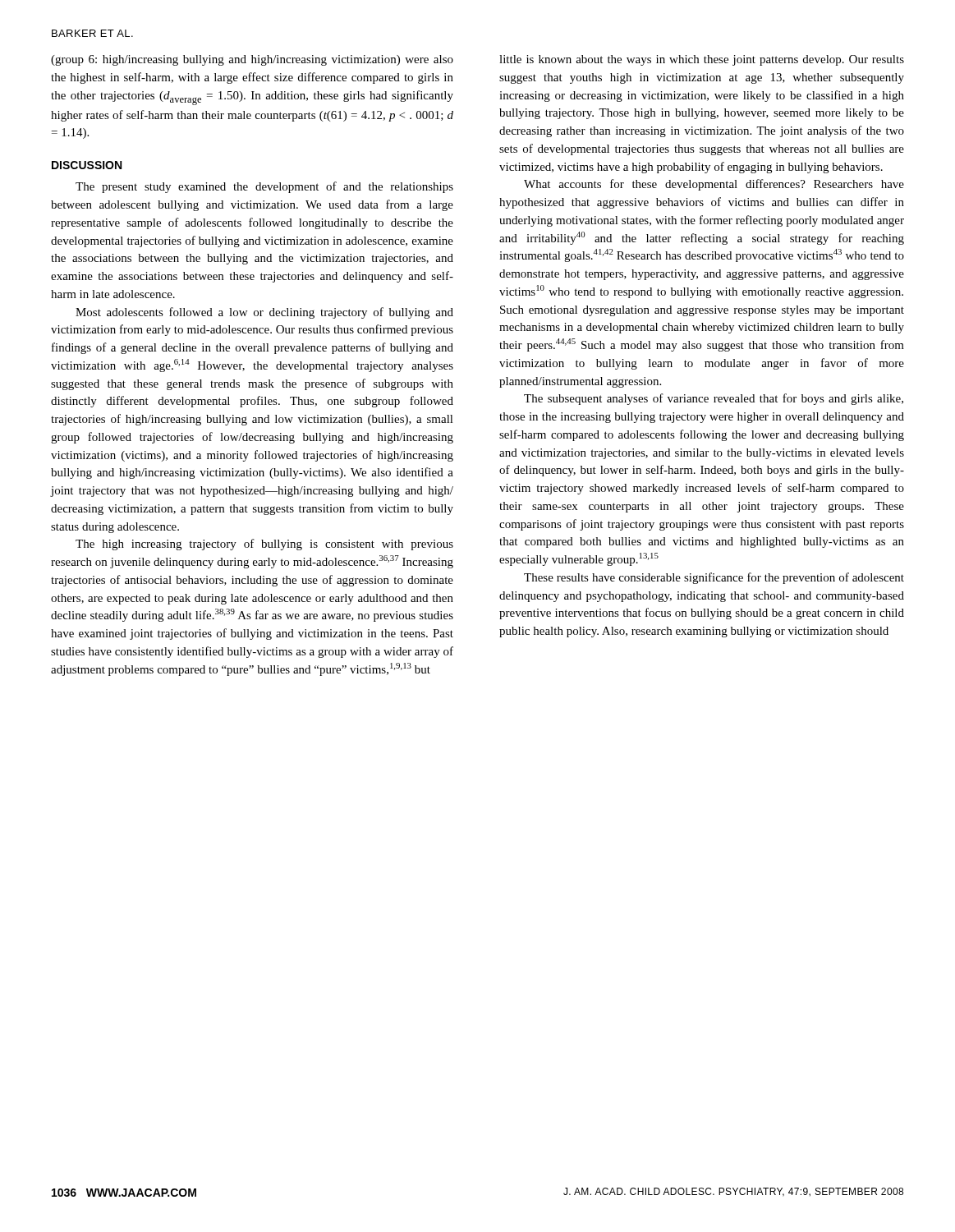This screenshot has width=955, height=1232.
Task: Find the text block starting "(group 6: high/increasing bullying and high/increasing"
Action: click(252, 97)
